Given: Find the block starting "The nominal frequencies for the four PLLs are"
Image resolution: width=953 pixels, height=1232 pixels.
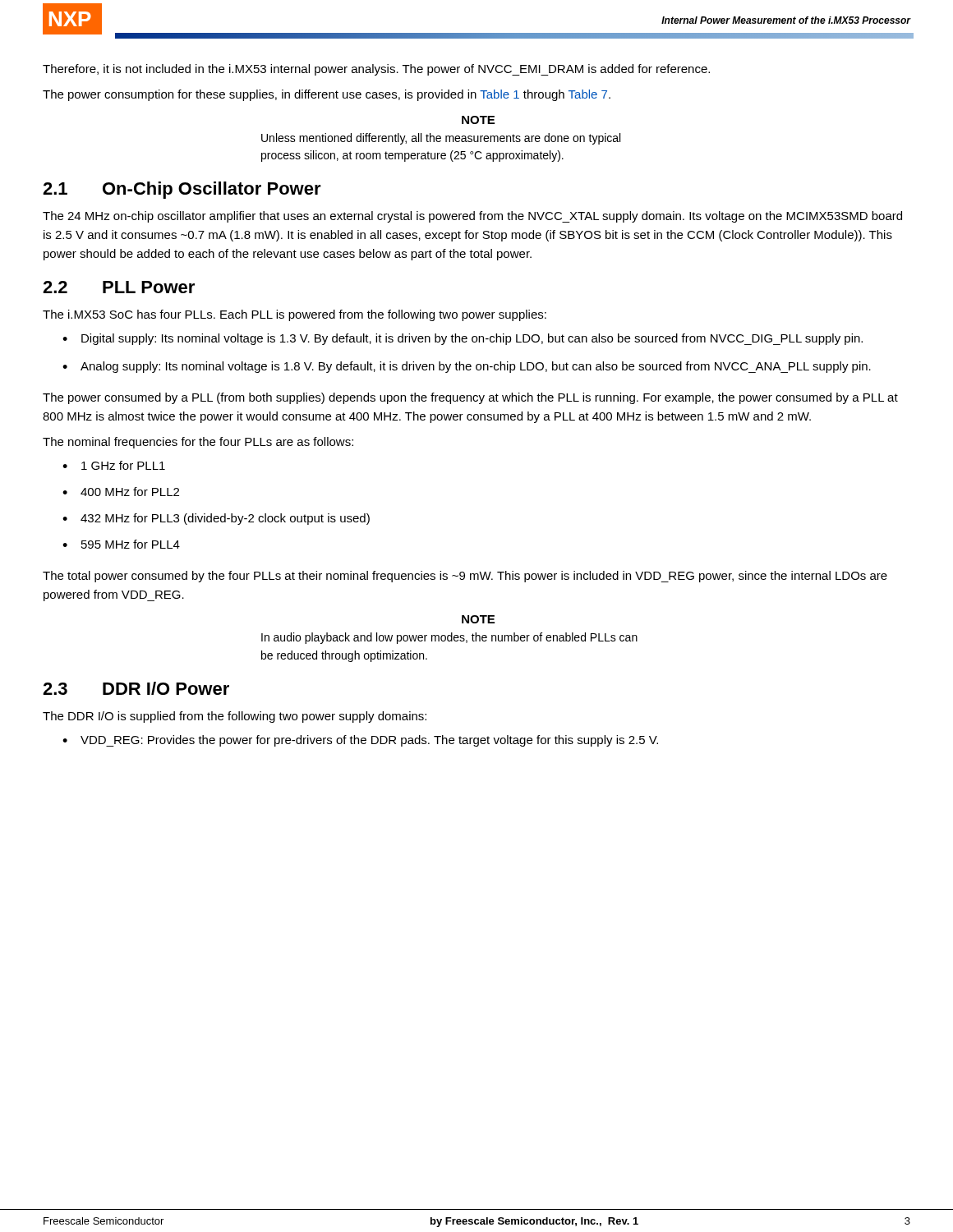Looking at the screenshot, I should pyautogui.click(x=199, y=442).
